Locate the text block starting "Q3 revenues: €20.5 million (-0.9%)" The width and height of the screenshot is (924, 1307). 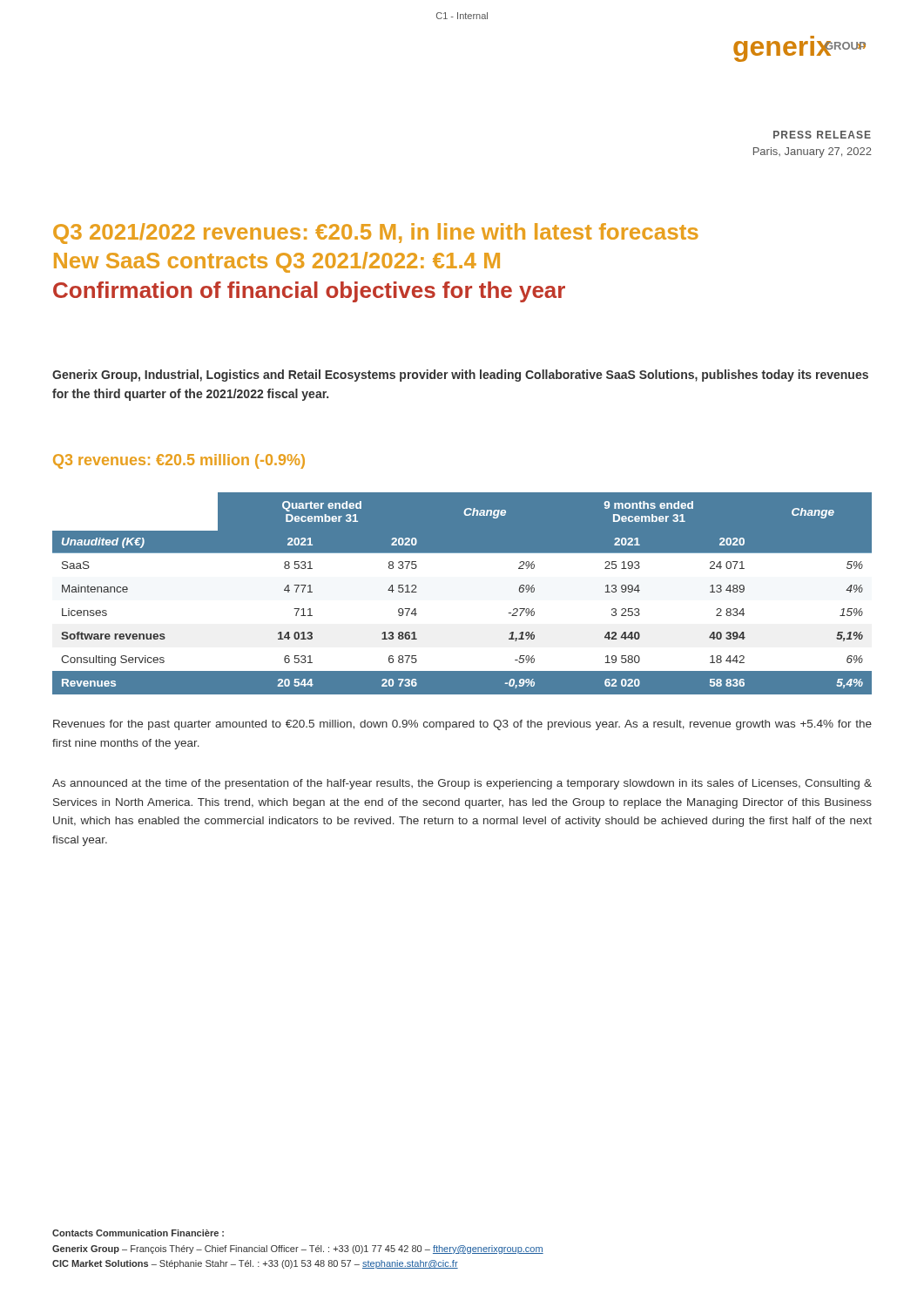coord(179,460)
